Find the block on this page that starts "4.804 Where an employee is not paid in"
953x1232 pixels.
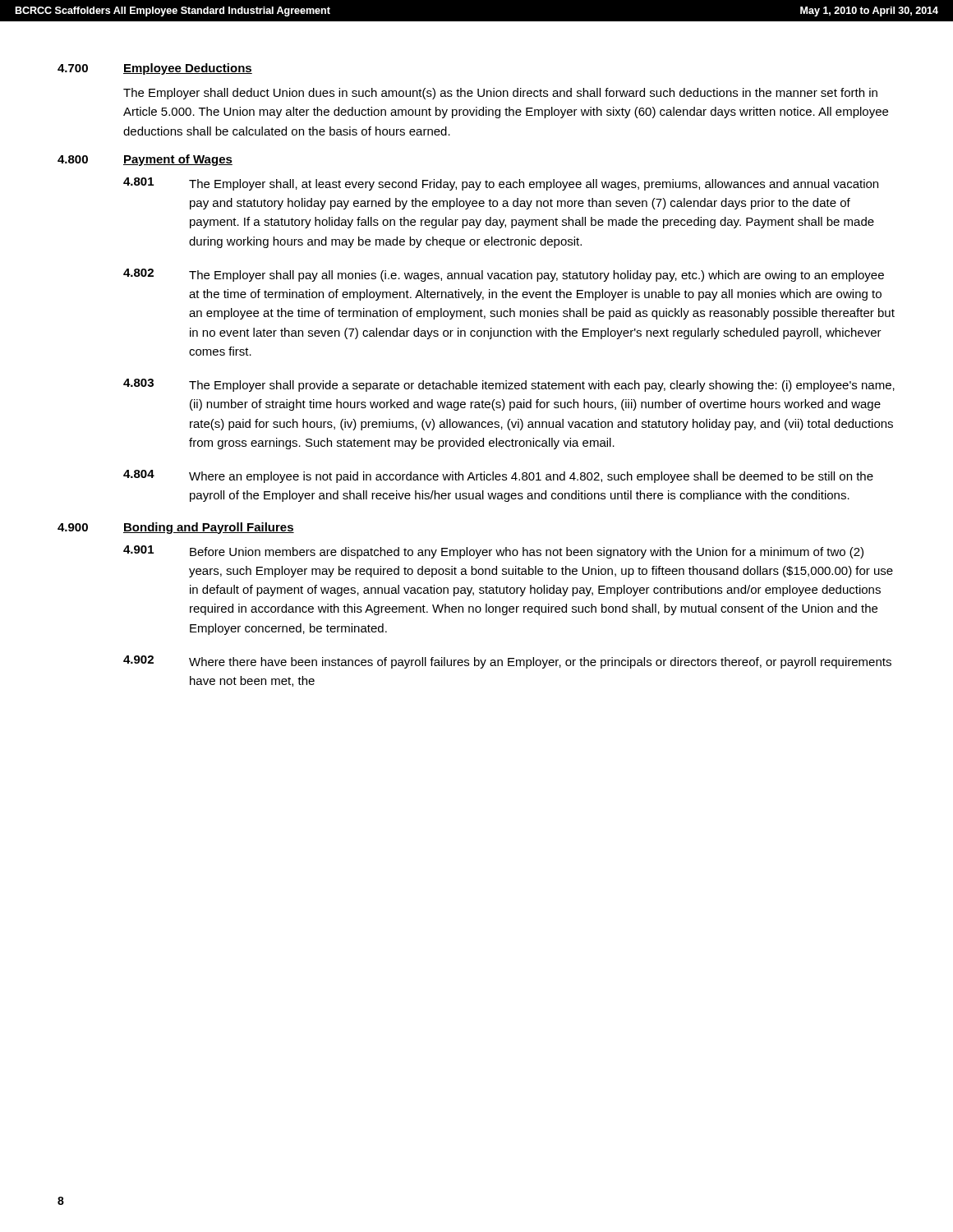pos(509,486)
